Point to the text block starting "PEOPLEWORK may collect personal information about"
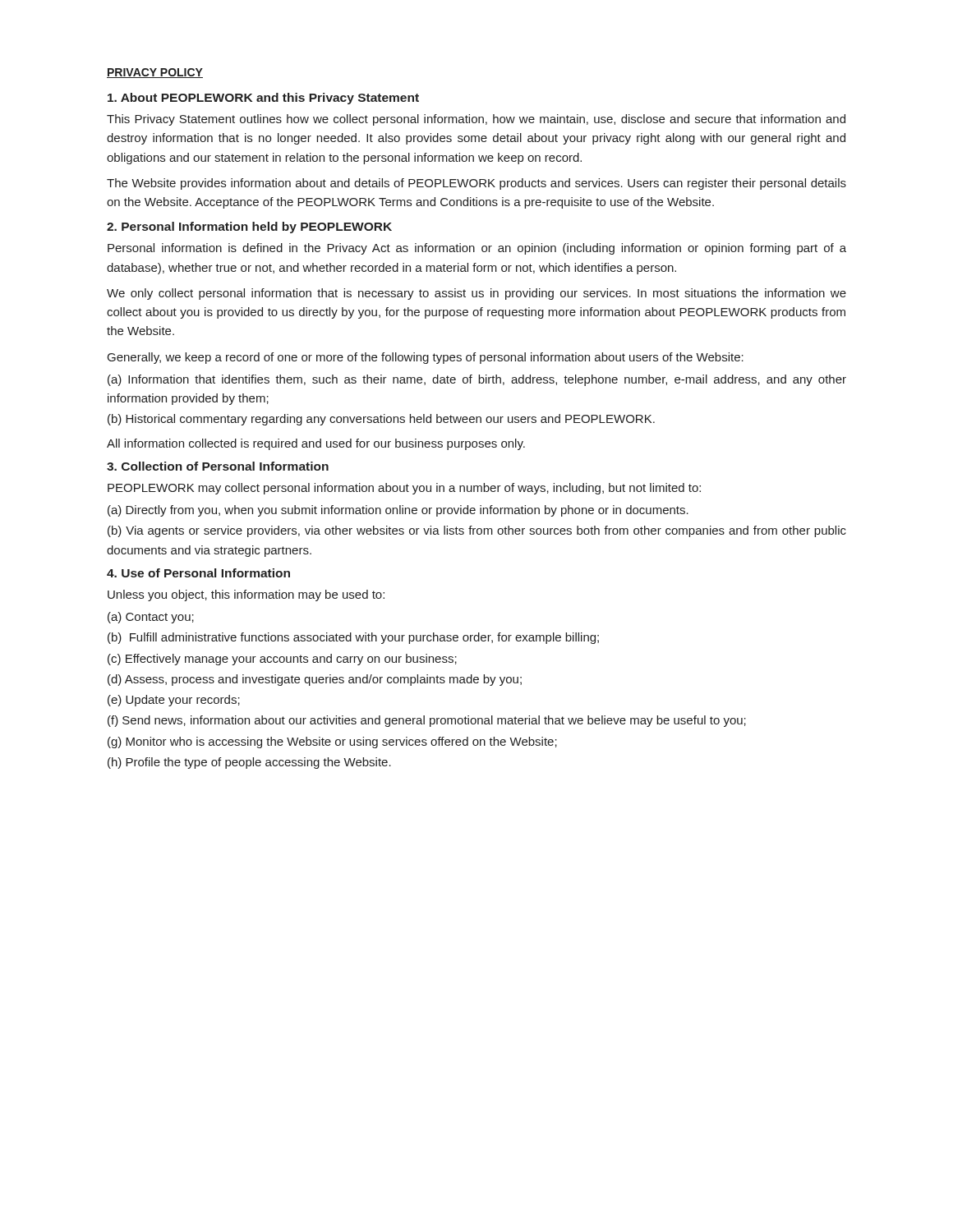The image size is (953, 1232). [x=404, y=487]
